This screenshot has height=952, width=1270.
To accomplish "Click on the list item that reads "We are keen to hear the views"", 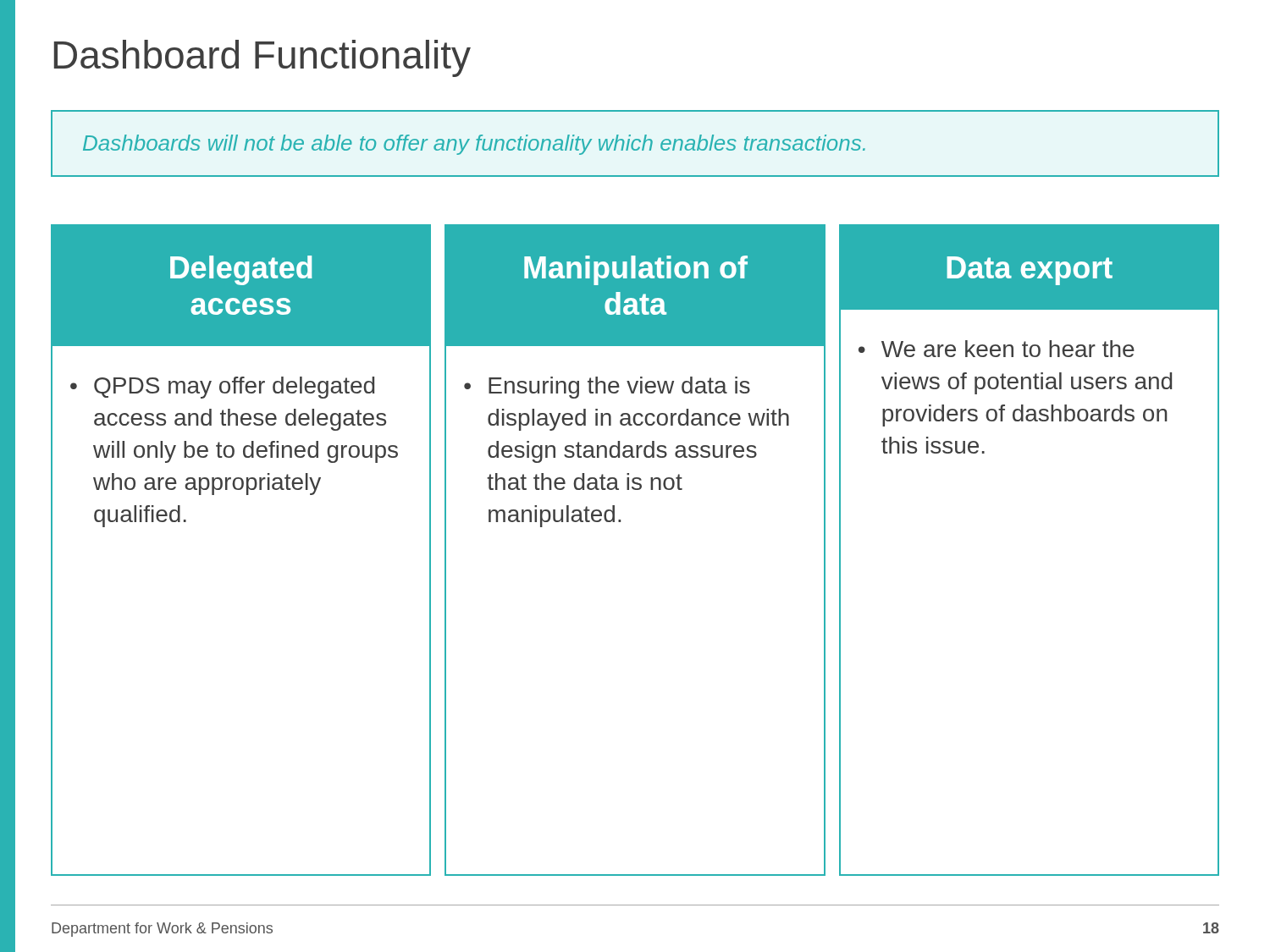I will tap(1027, 397).
